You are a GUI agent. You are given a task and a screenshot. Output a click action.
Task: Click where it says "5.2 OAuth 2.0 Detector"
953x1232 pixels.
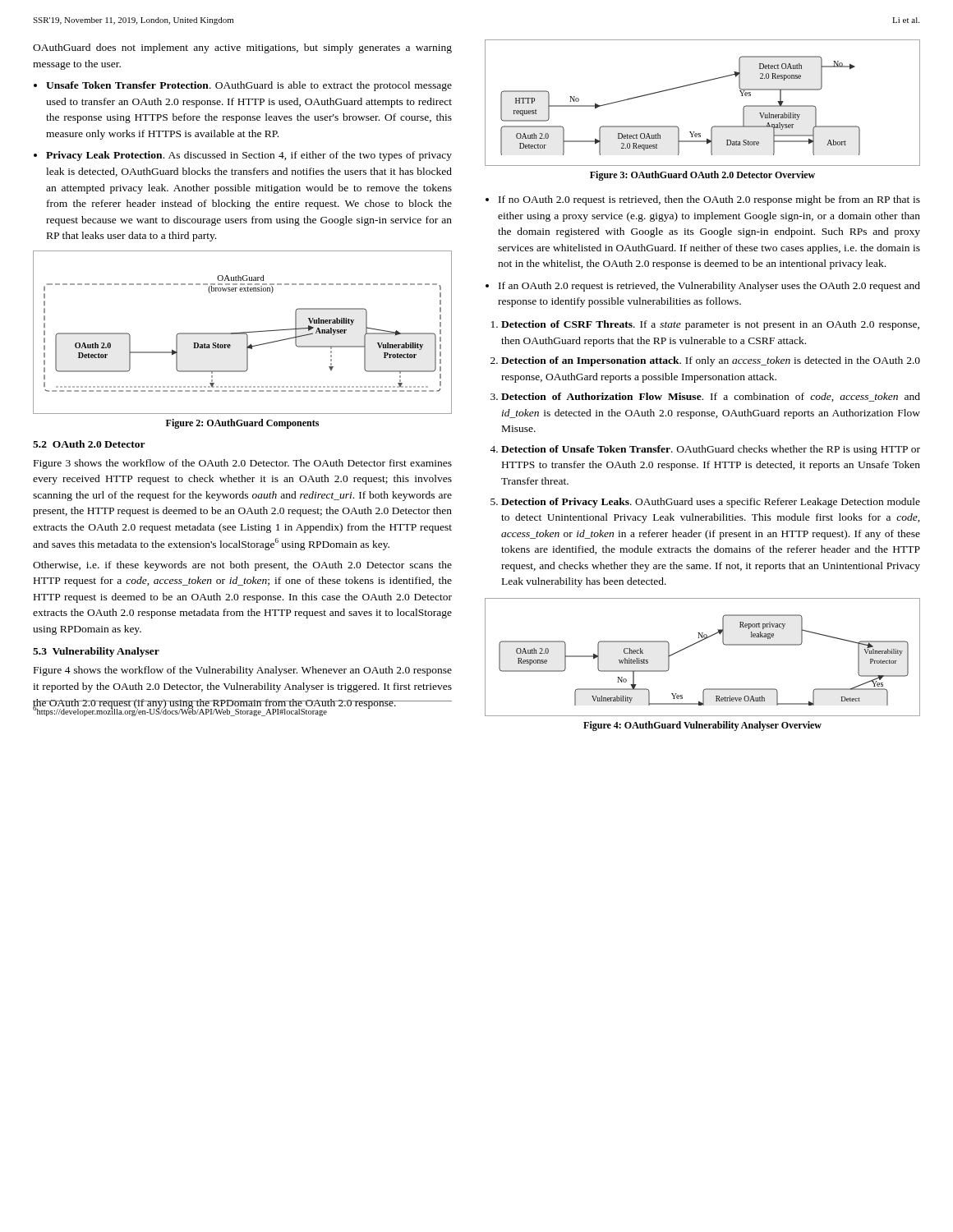tap(89, 444)
